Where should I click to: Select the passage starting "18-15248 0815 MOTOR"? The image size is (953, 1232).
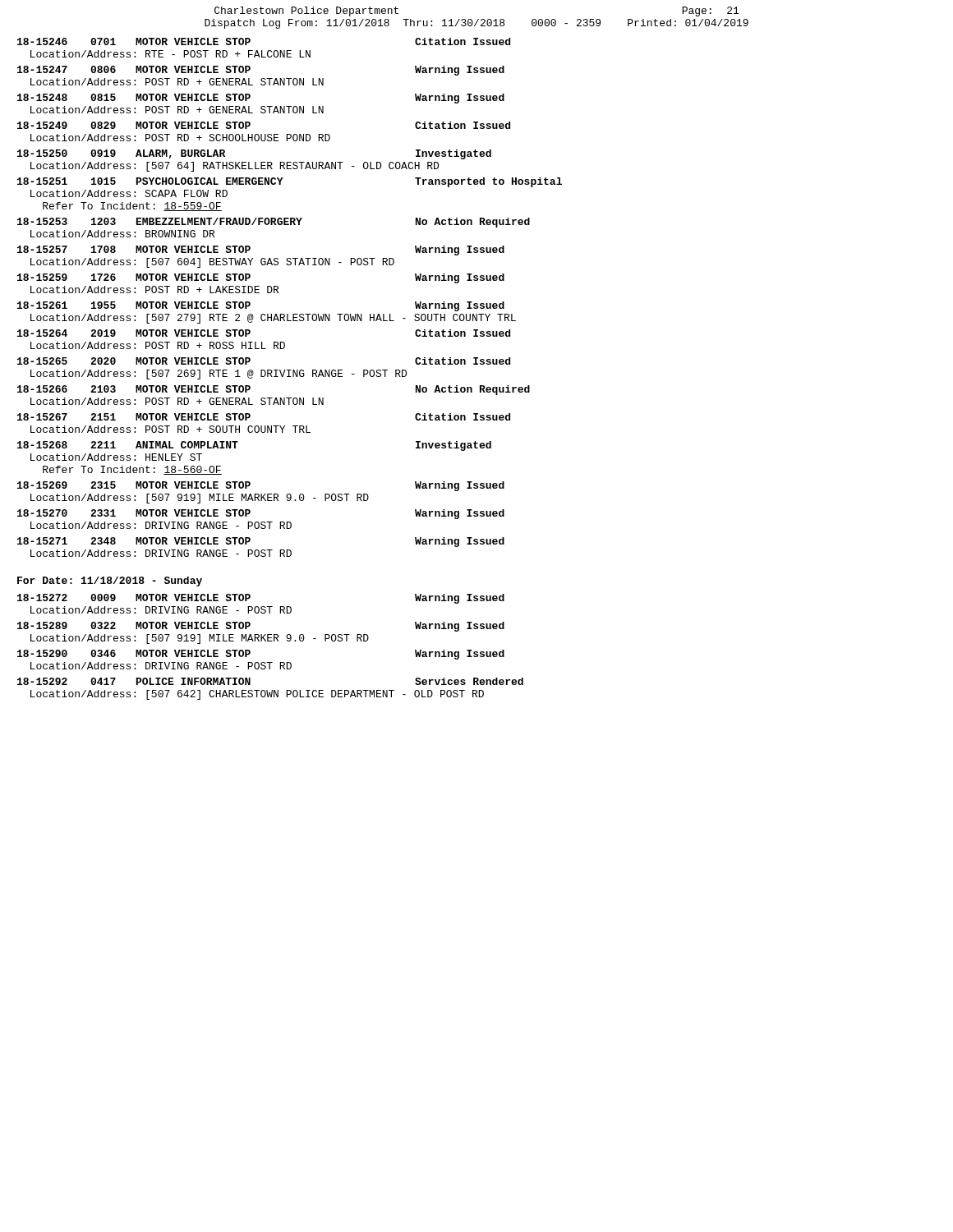pyautogui.click(x=476, y=104)
